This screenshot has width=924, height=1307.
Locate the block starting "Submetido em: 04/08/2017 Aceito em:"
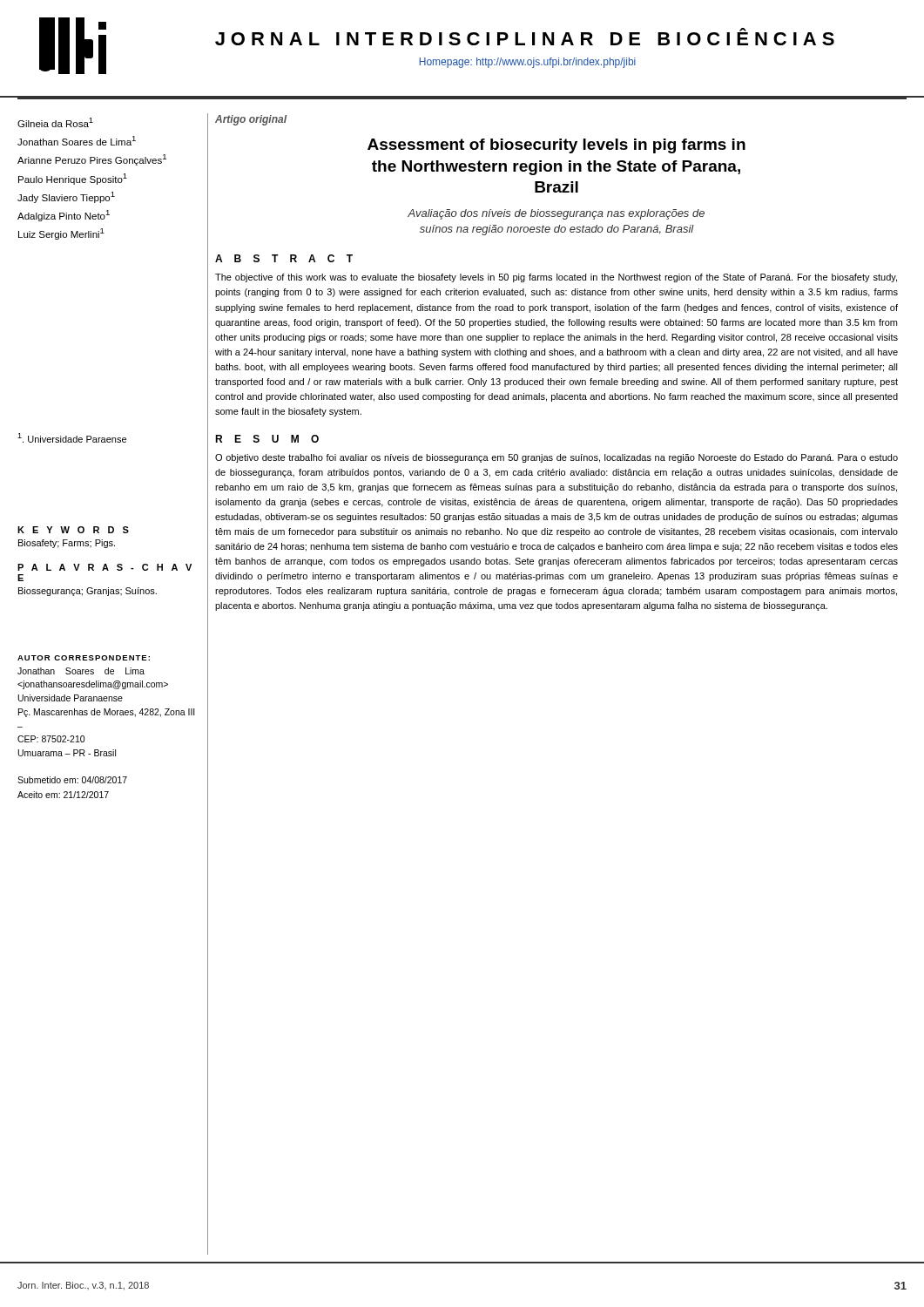pyautogui.click(x=72, y=787)
